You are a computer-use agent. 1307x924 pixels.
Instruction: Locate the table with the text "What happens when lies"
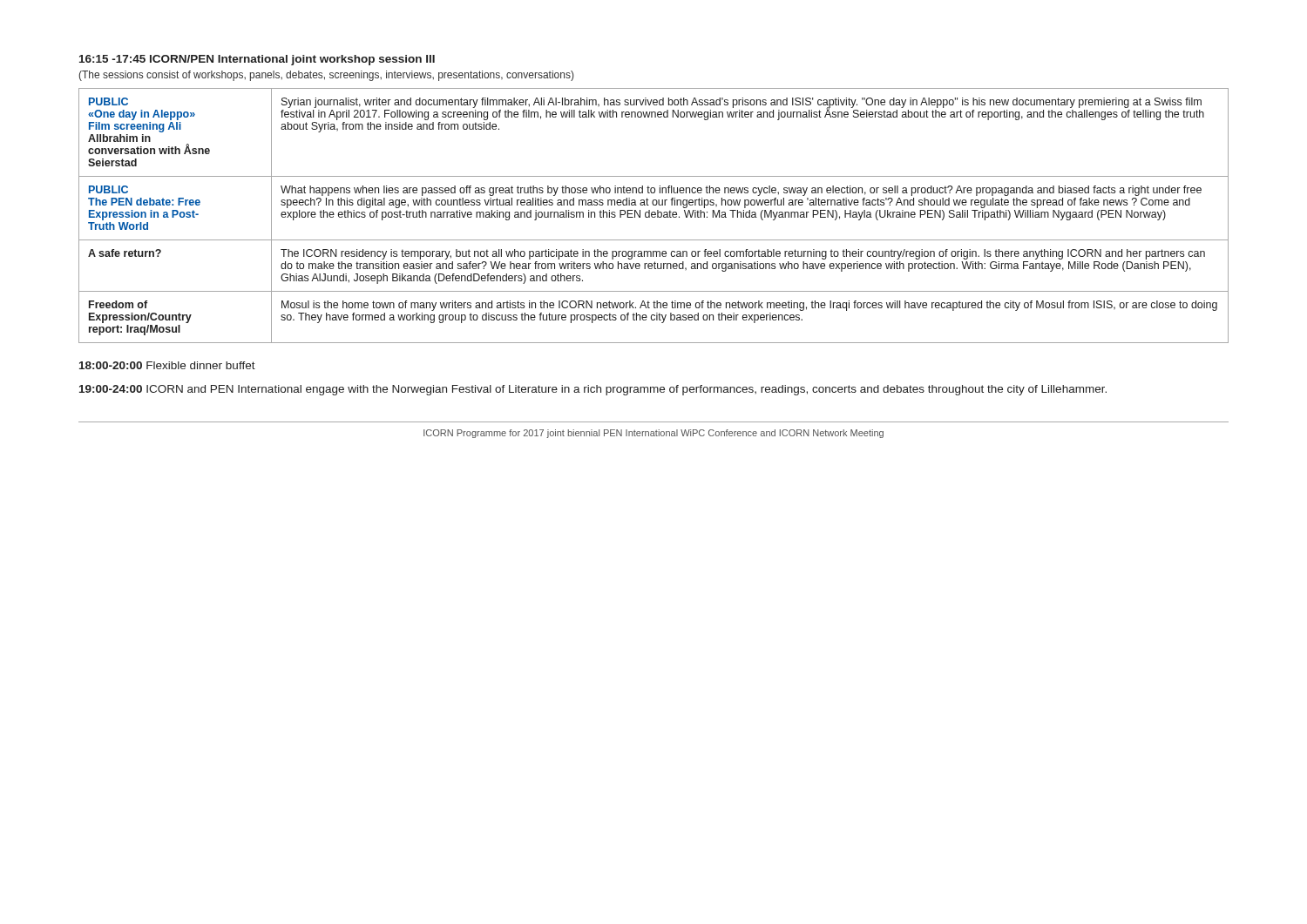tap(654, 216)
